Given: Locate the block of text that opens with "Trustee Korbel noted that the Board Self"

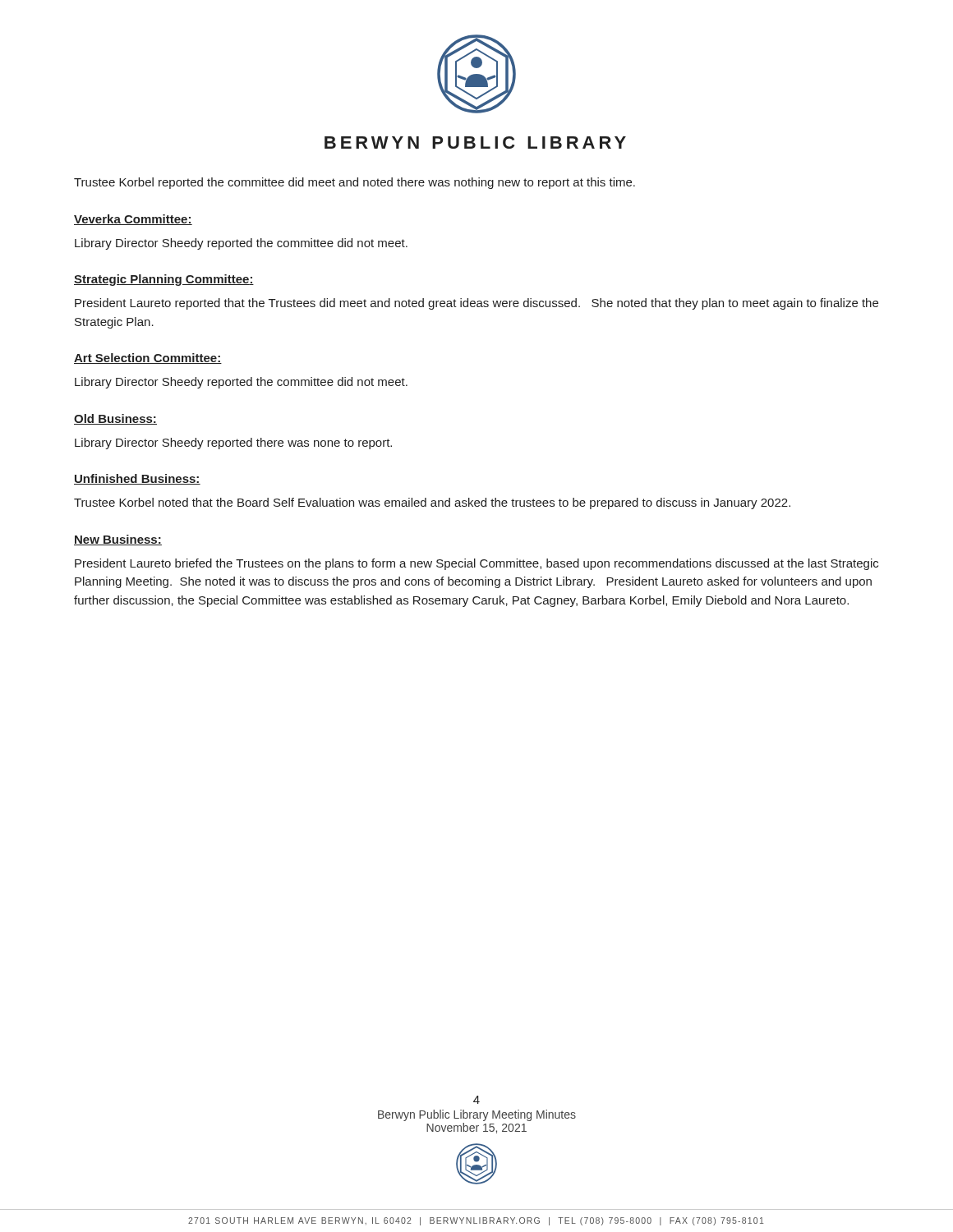Looking at the screenshot, I should [x=433, y=502].
